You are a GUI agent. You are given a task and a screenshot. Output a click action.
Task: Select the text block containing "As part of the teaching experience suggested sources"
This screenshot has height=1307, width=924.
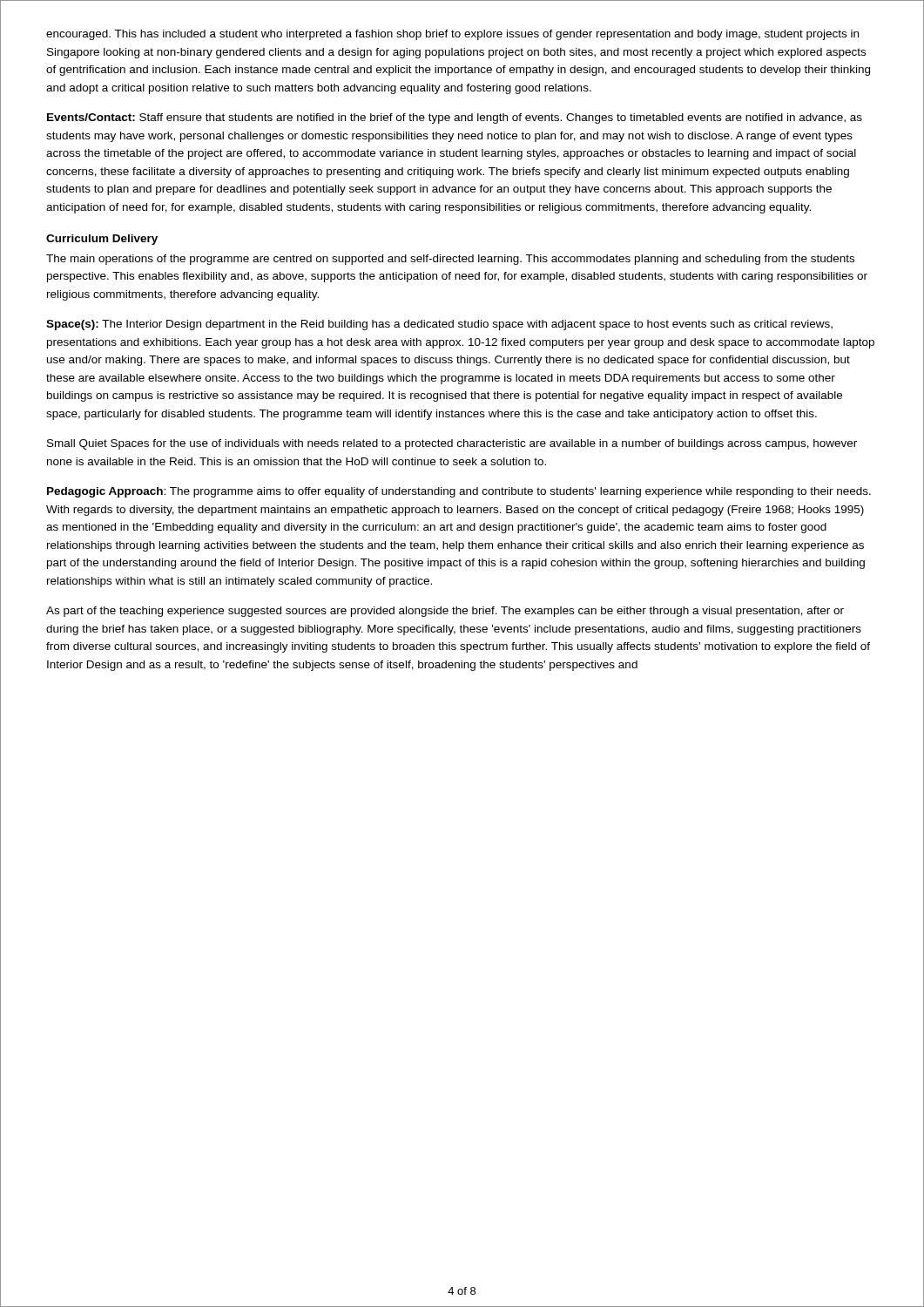(x=458, y=638)
